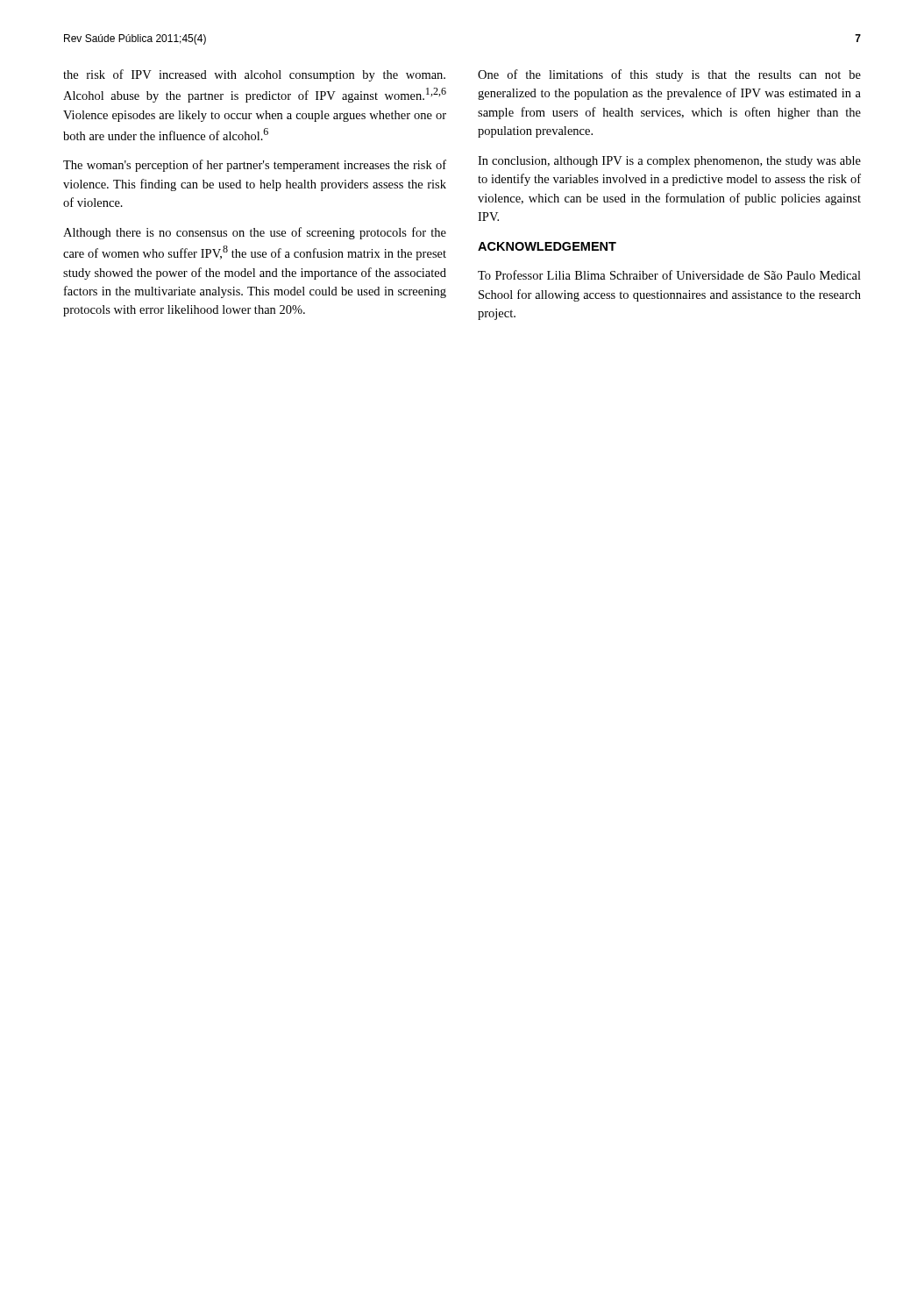The height and width of the screenshot is (1315, 924).
Task: Point to the element starting "Although there is"
Action: pos(255,272)
